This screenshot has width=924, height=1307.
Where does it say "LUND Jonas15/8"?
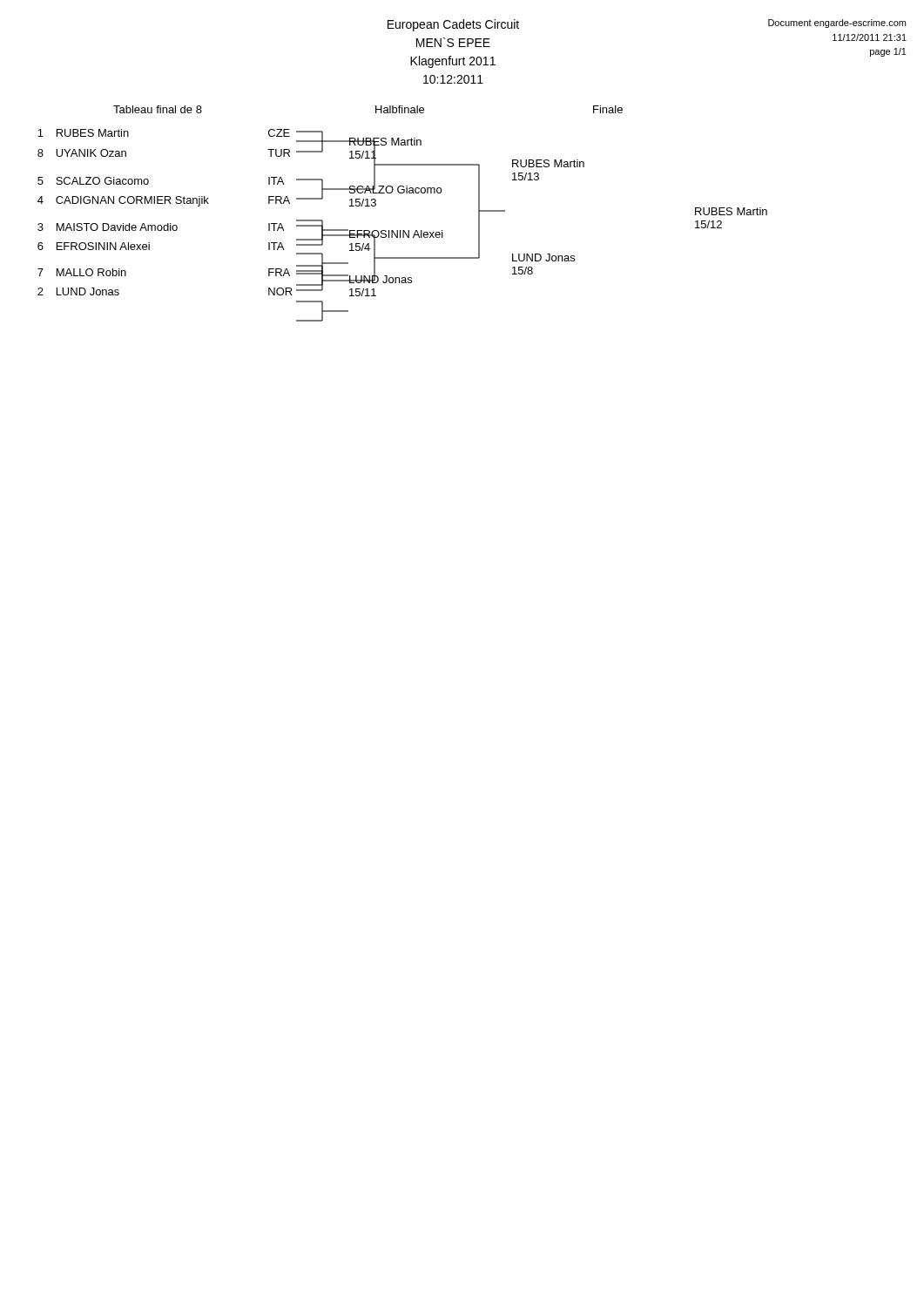[x=543, y=264]
